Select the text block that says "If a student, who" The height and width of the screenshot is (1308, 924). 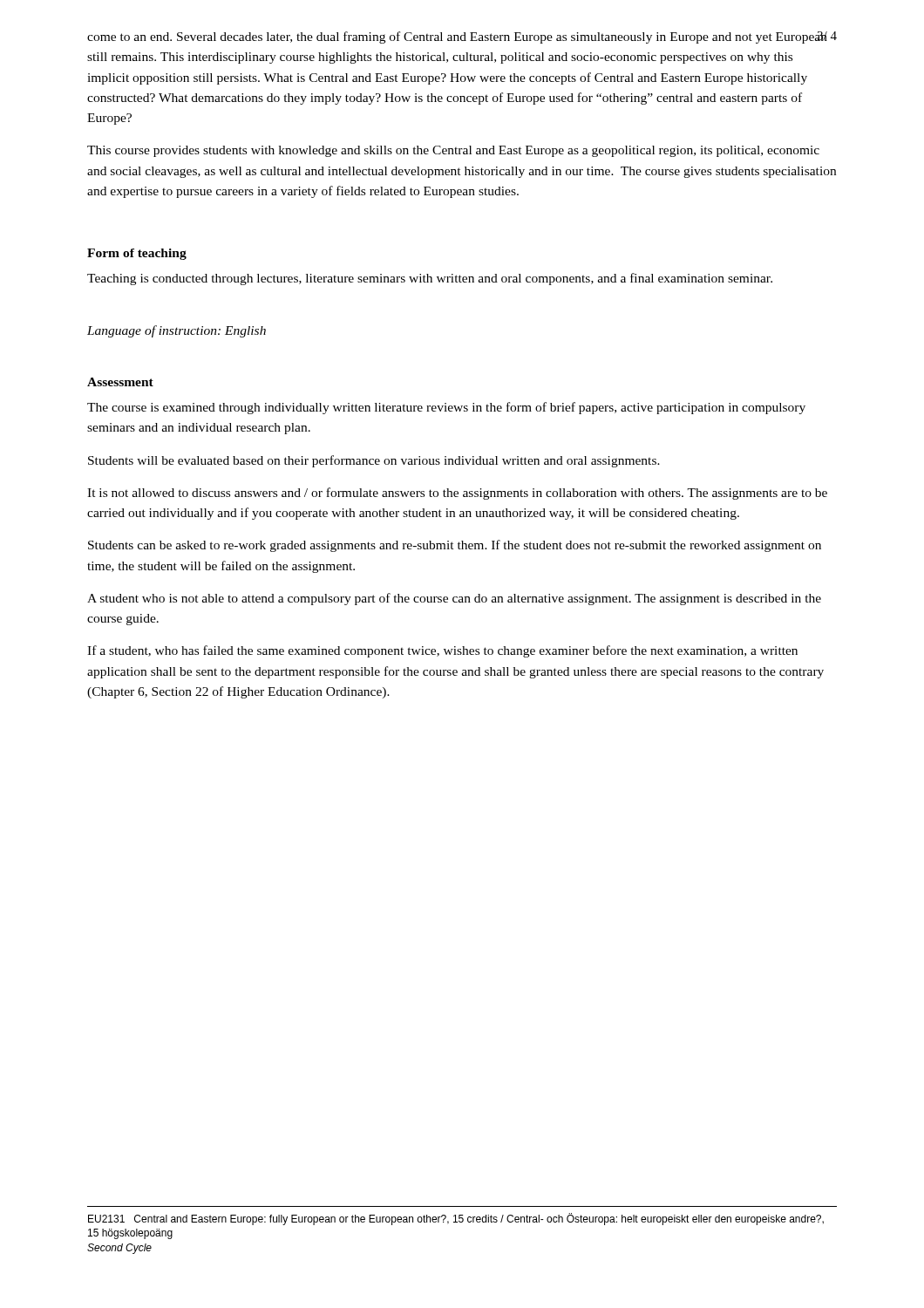[462, 671]
